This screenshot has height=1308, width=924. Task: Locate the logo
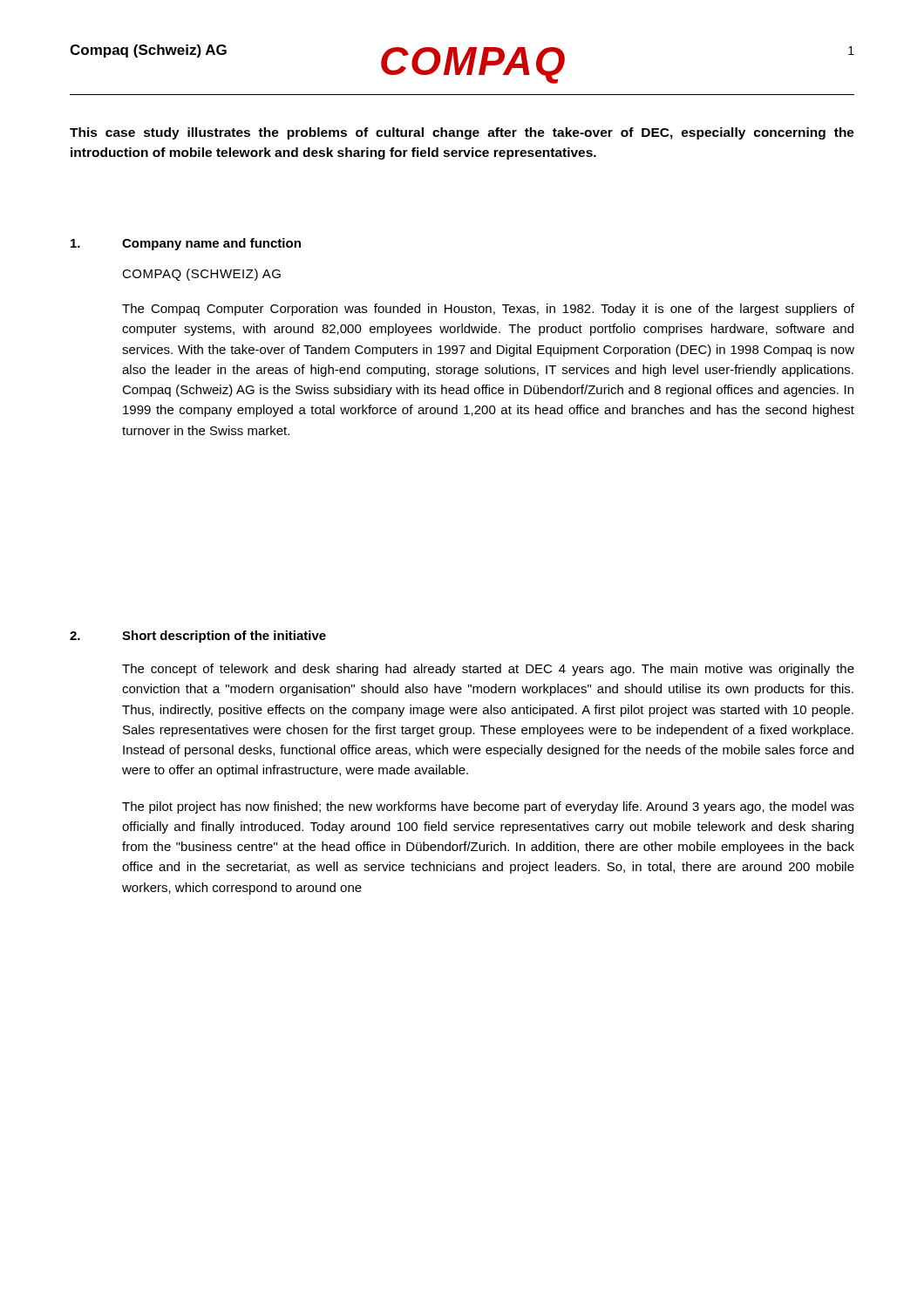tap(471, 61)
